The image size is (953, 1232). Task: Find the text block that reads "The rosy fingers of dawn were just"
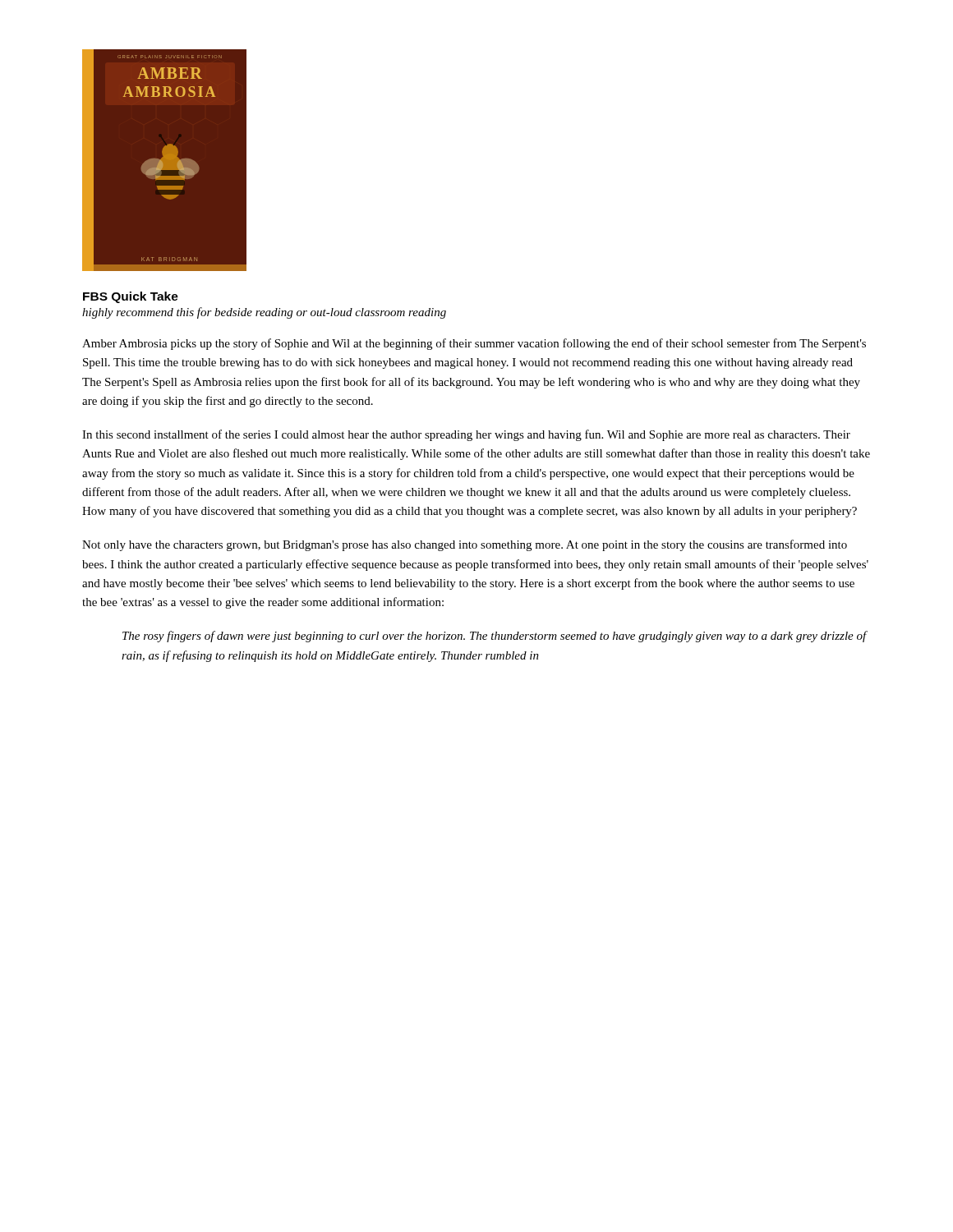(x=494, y=645)
